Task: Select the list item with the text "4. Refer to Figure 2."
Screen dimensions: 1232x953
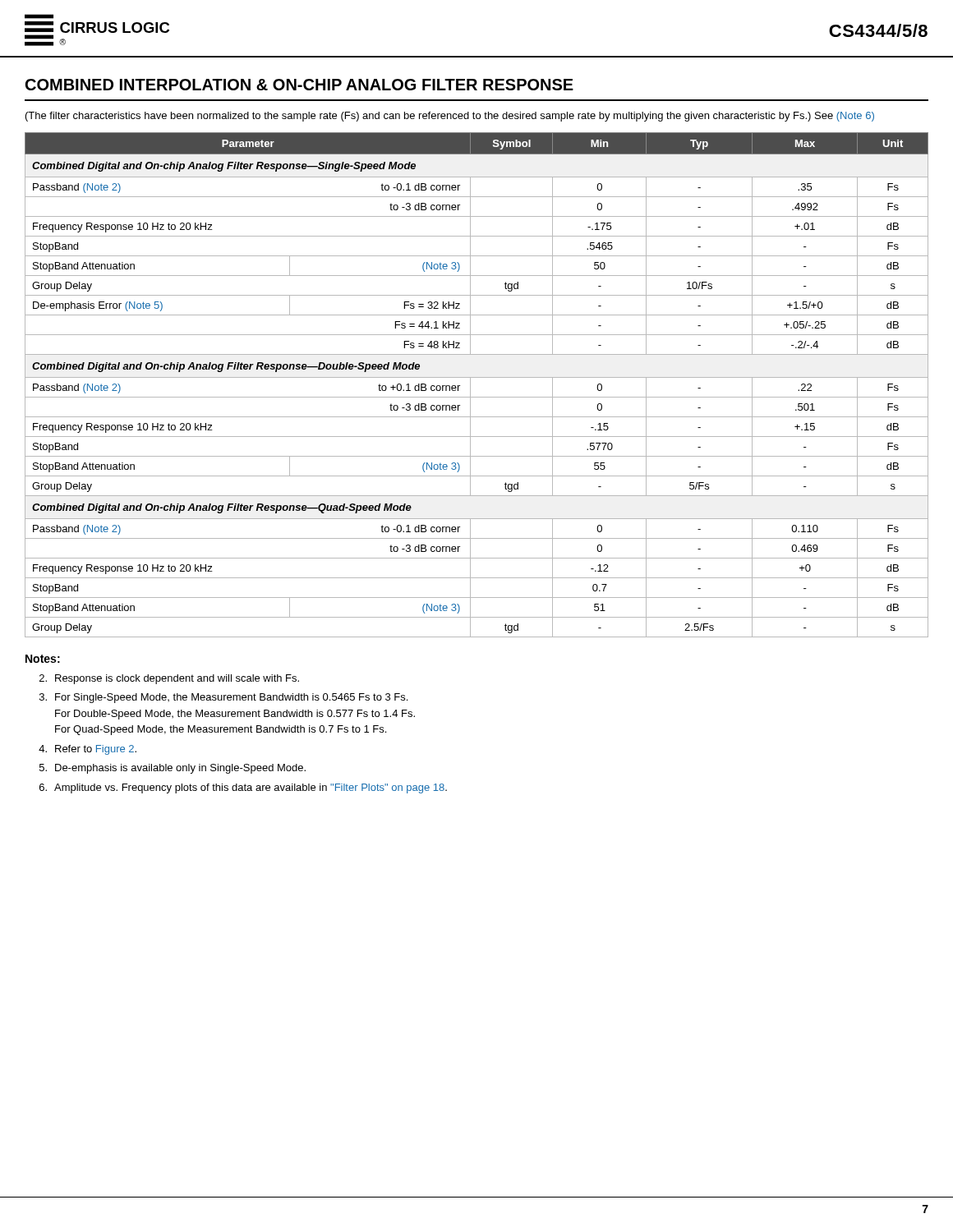Action: click(x=81, y=748)
